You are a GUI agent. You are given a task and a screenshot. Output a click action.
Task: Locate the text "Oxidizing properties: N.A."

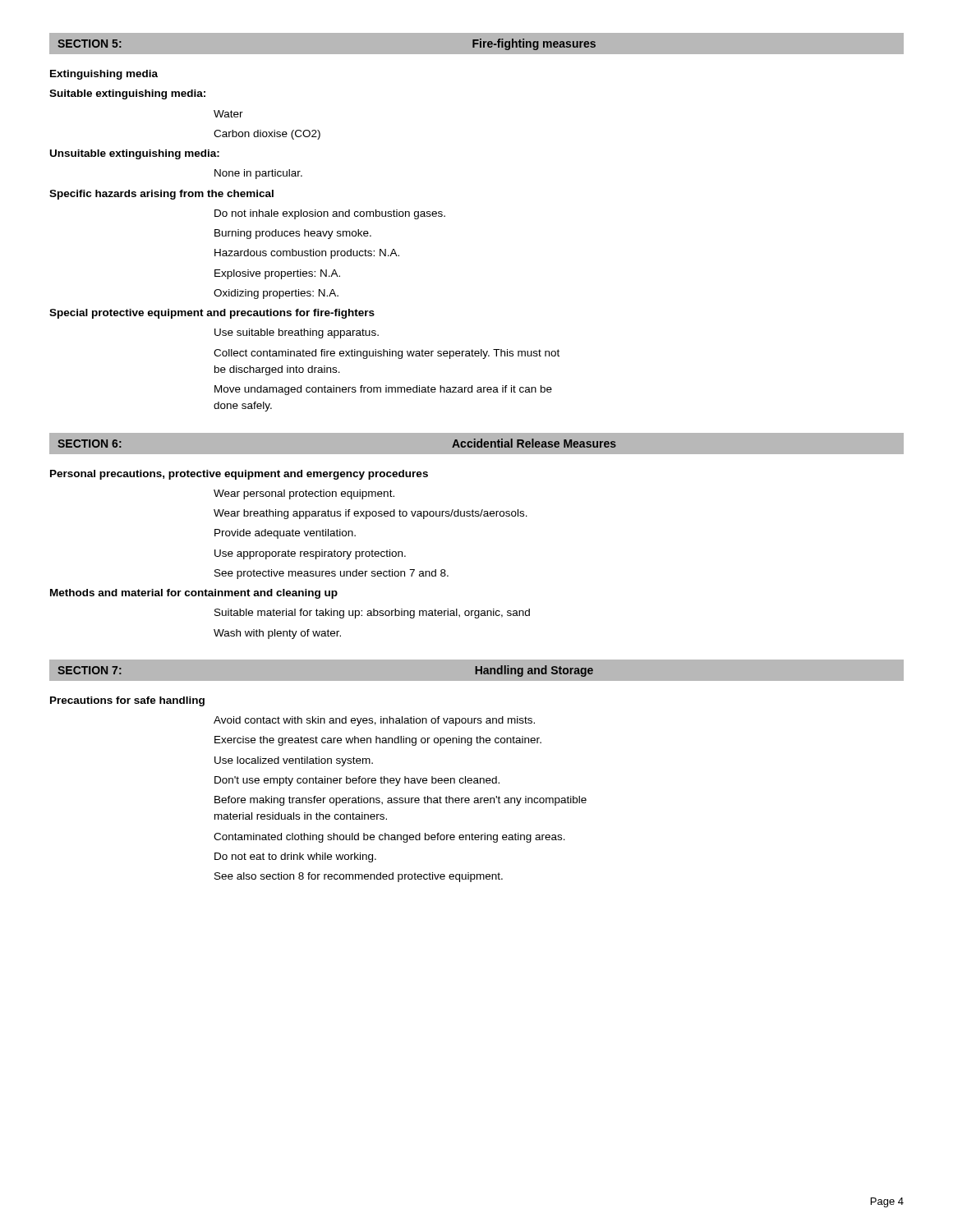276,293
